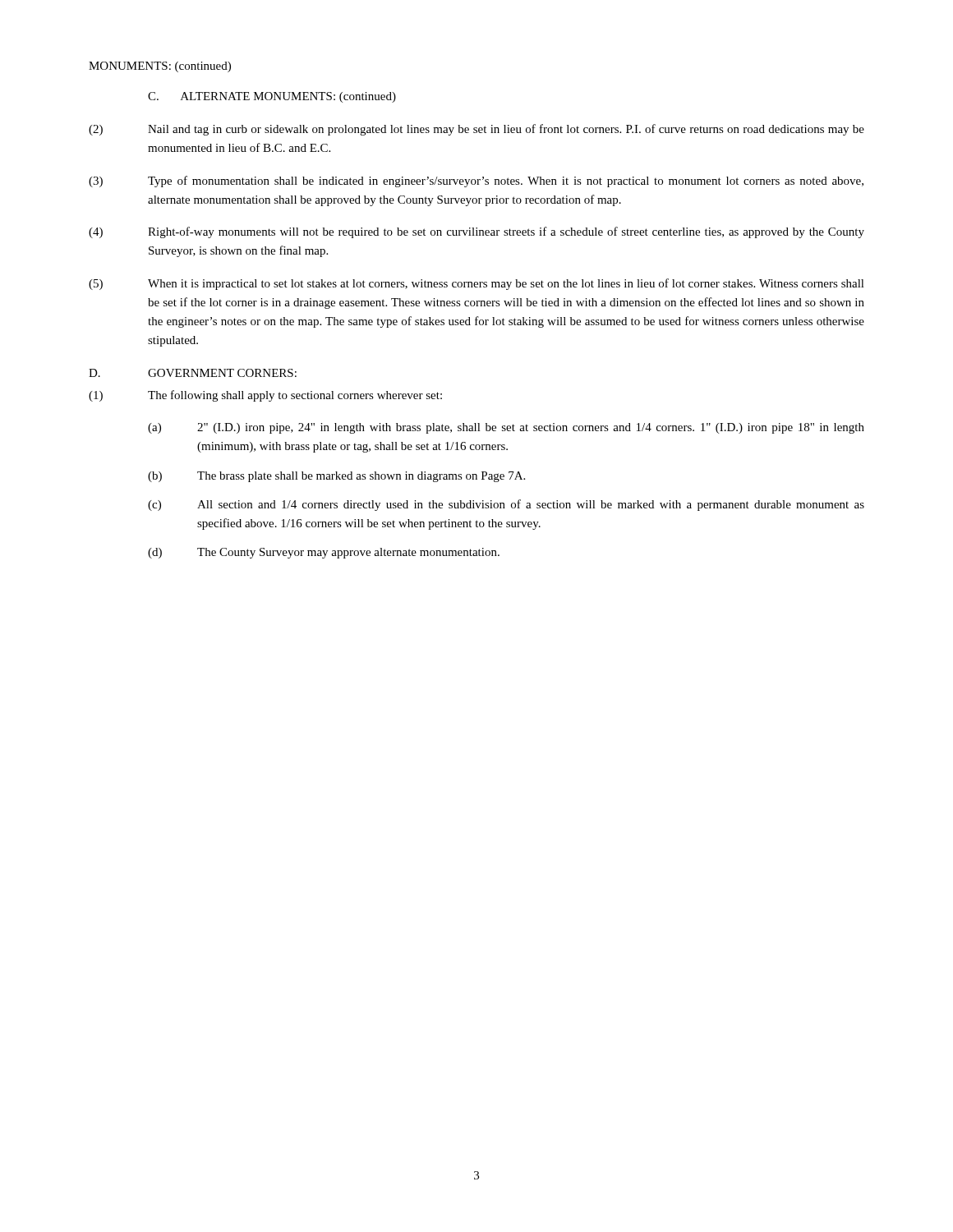The height and width of the screenshot is (1232, 953).
Task: Navigate to the text block starting "(a) 2" (I.D.)"
Action: point(506,437)
